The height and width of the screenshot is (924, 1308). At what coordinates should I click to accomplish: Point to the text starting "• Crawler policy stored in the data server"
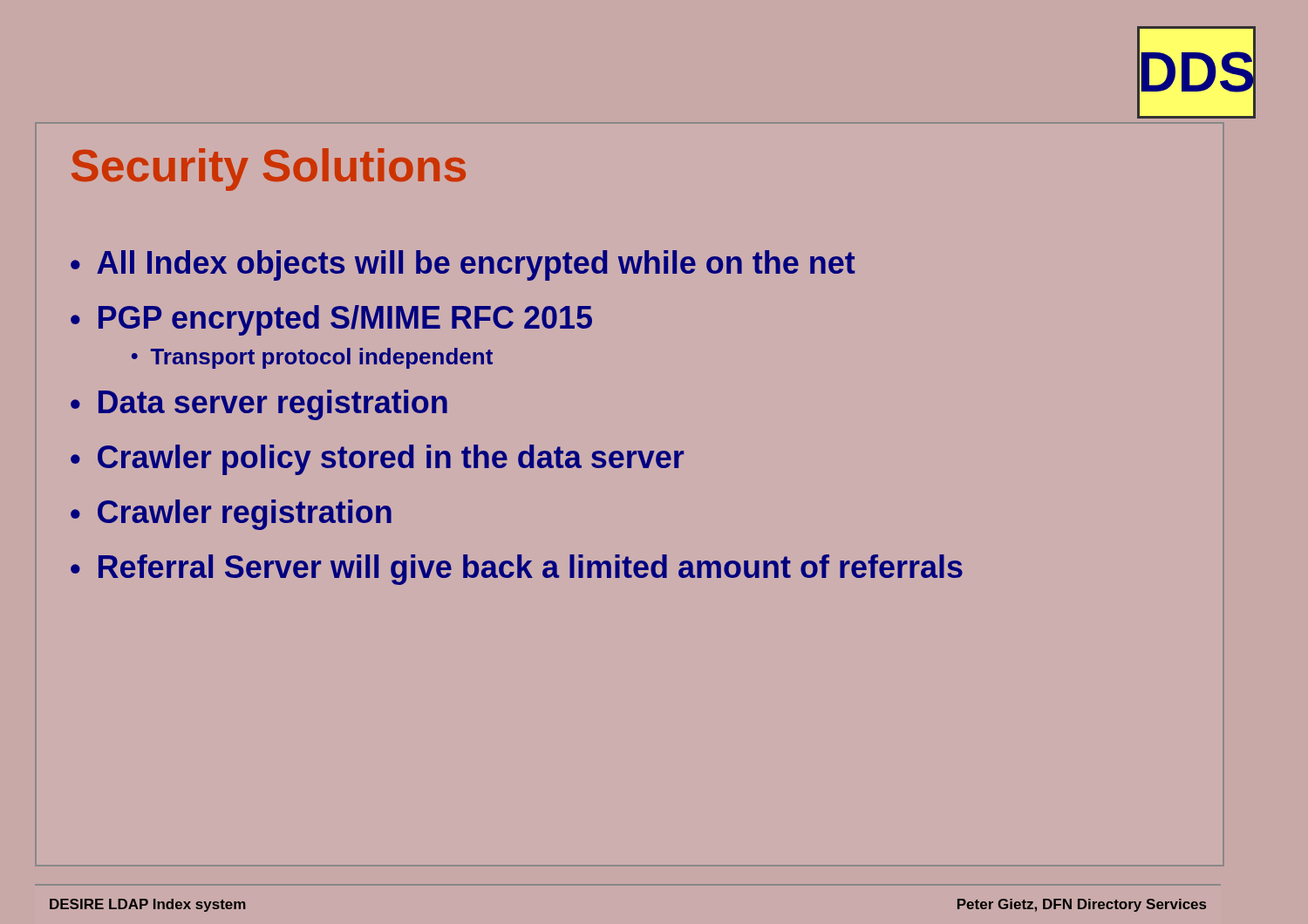[x=377, y=458]
